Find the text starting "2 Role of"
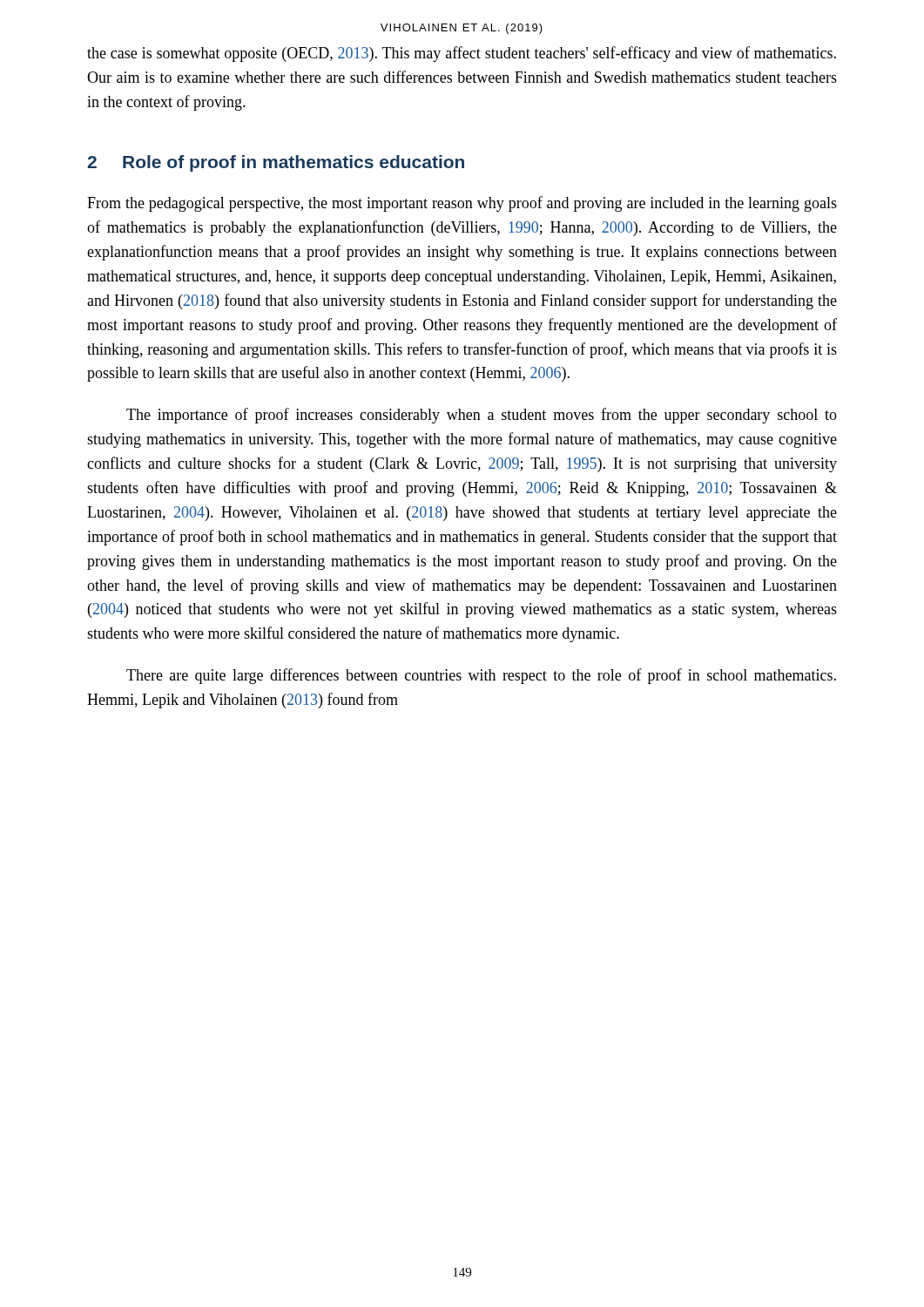Image resolution: width=924 pixels, height=1307 pixels. point(276,162)
